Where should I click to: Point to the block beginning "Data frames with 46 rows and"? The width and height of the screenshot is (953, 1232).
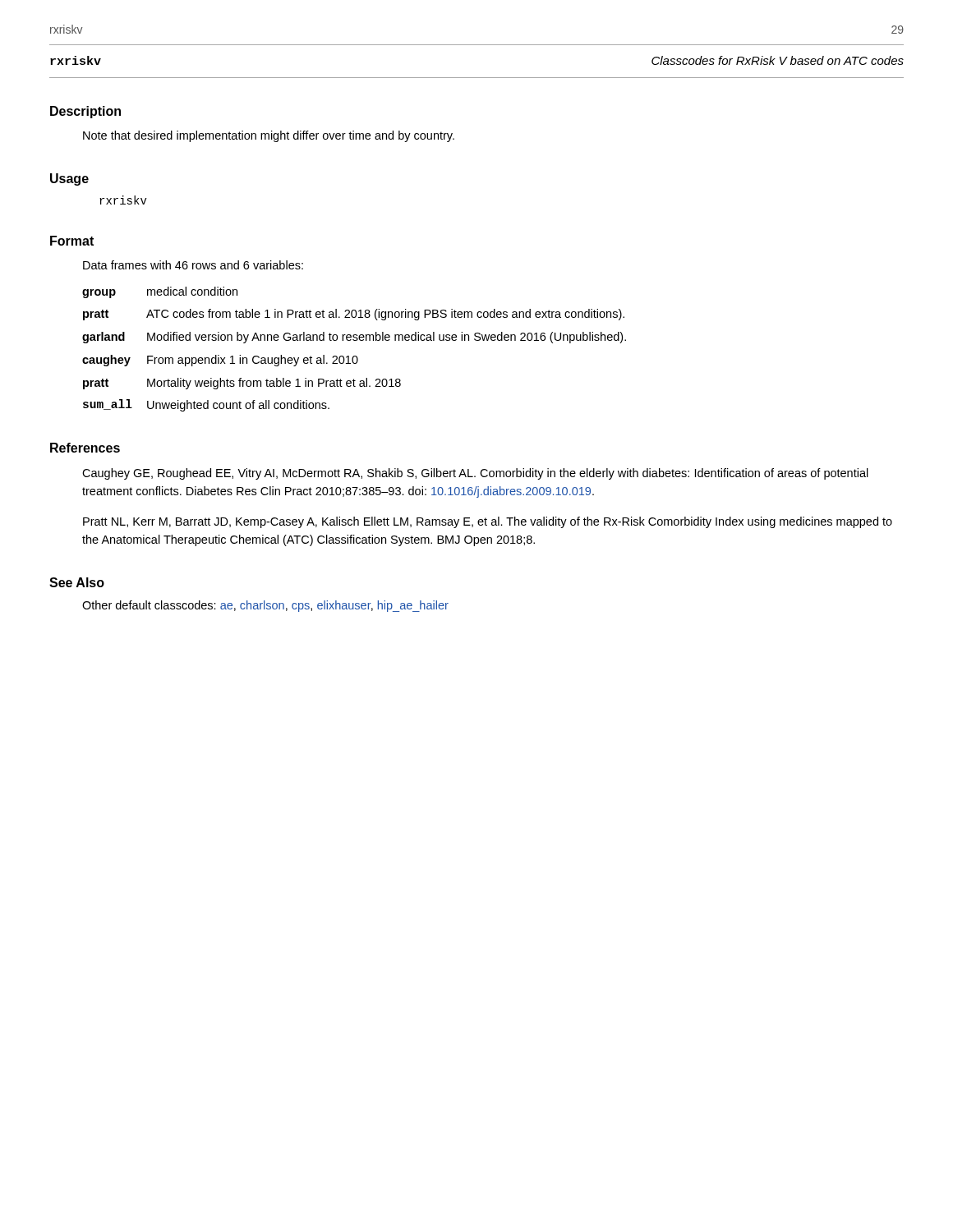(193, 265)
